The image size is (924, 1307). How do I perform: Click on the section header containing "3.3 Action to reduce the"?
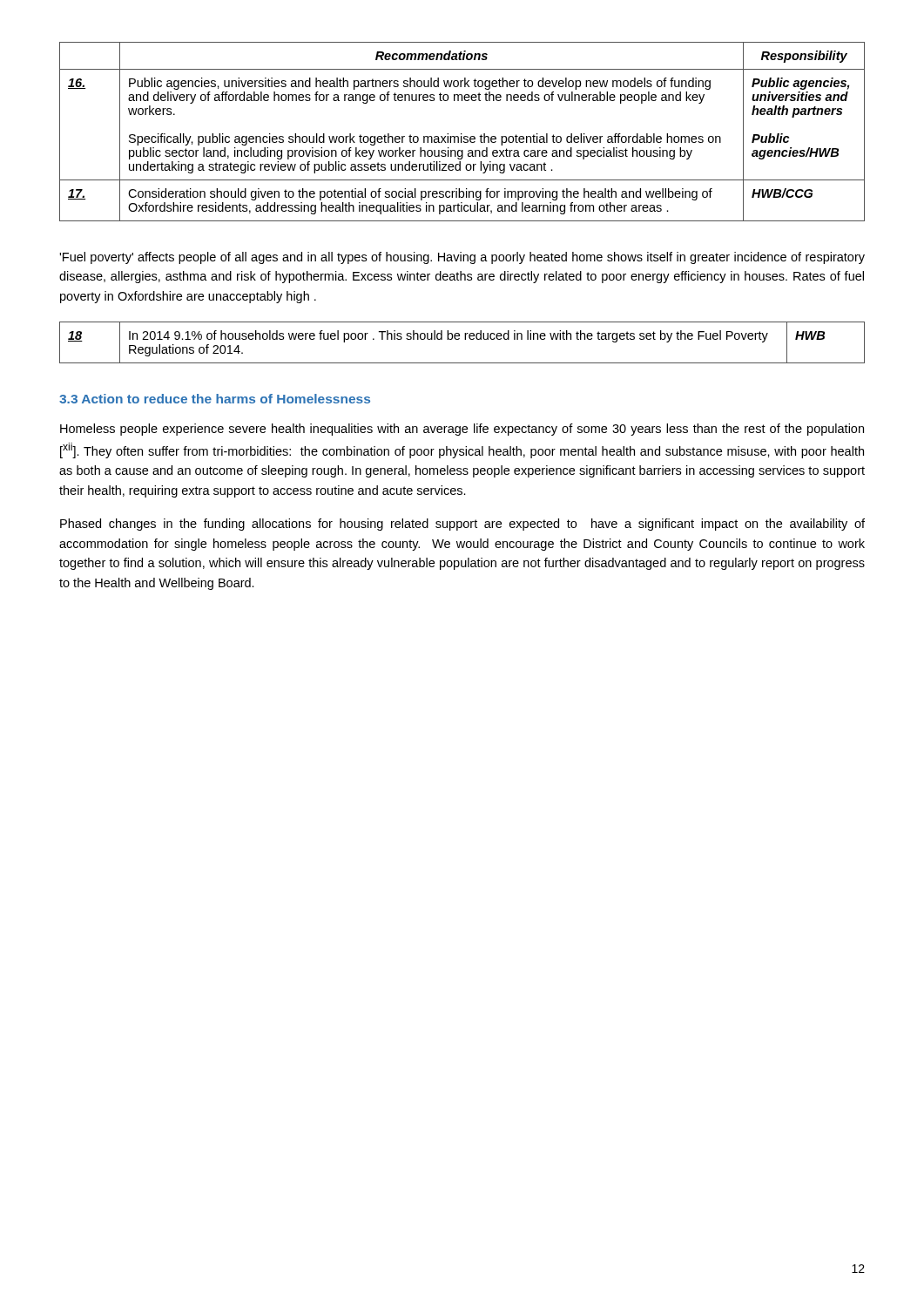click(215, 399)
